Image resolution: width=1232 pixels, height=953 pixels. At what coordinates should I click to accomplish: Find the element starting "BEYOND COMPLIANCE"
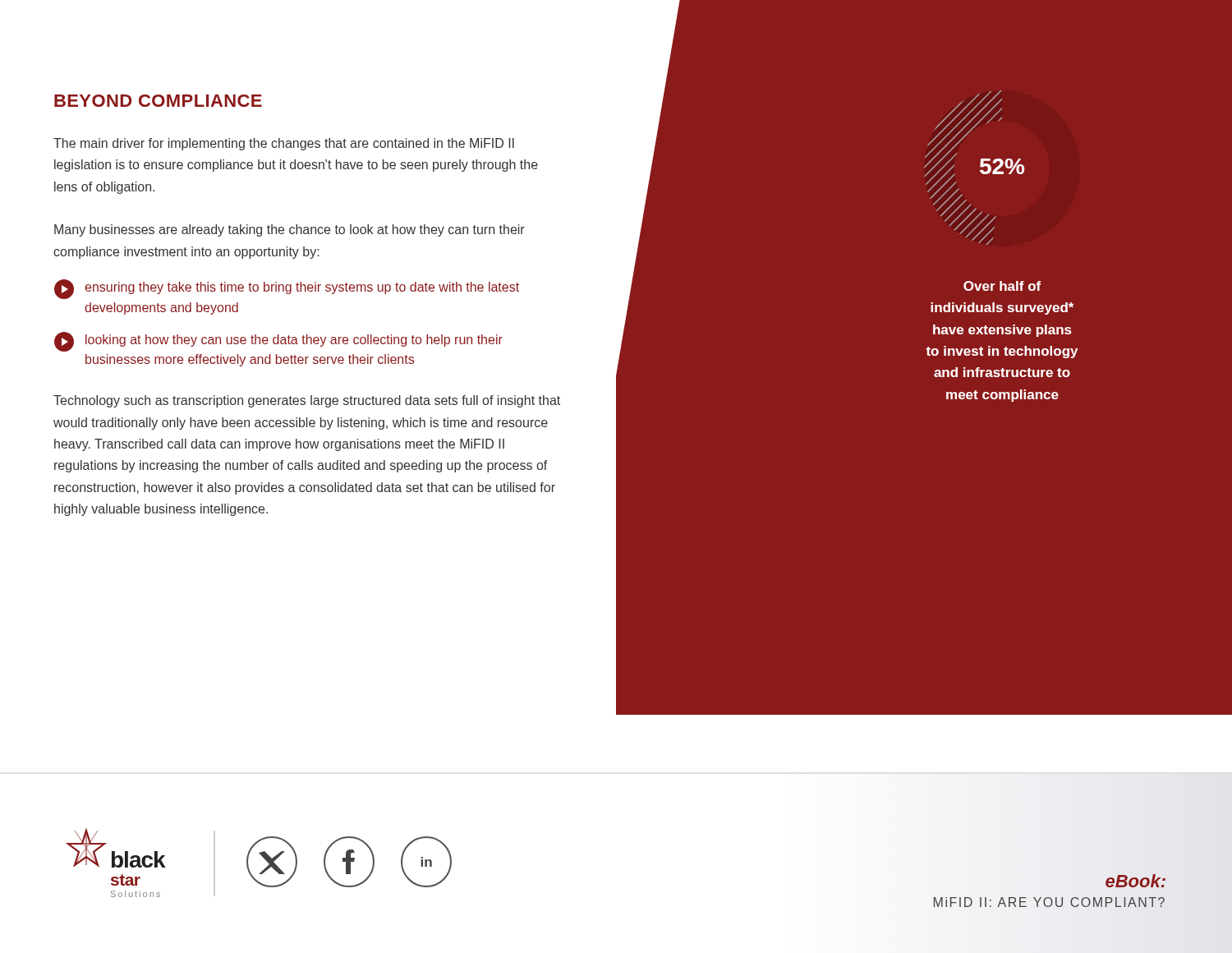158,101
